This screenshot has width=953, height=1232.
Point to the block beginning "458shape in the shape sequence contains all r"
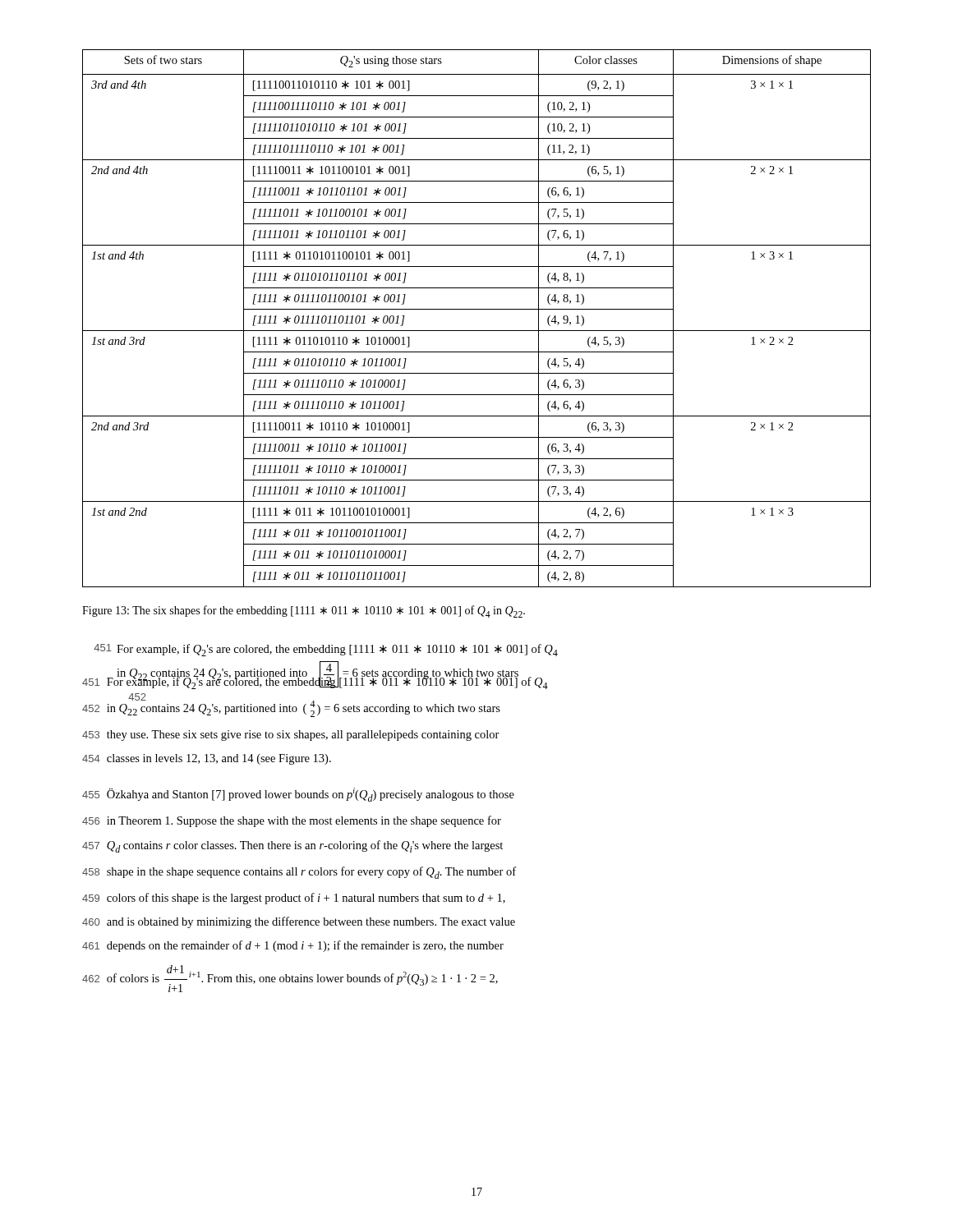[x=299, y=873]
